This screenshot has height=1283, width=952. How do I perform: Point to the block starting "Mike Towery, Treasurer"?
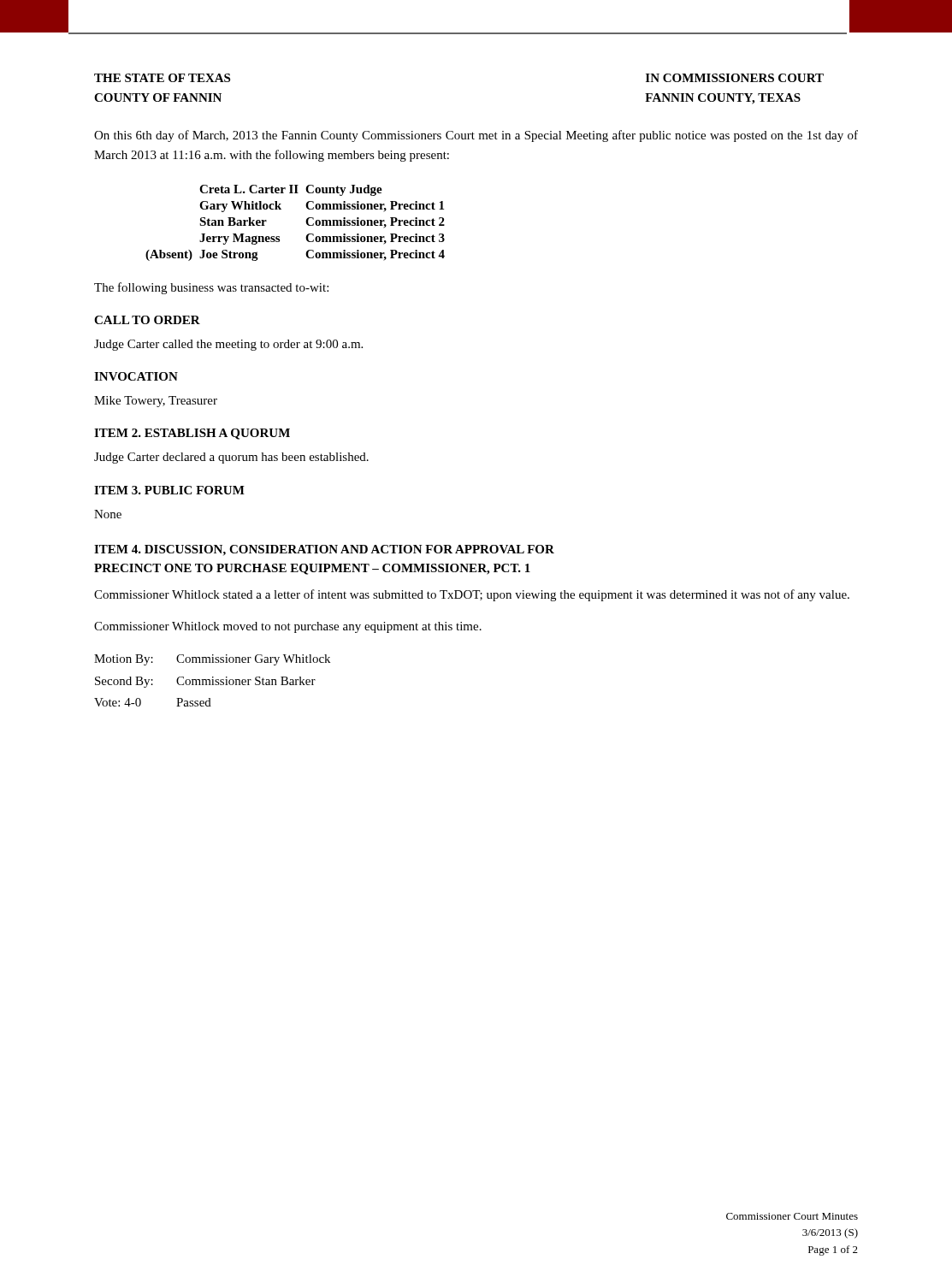(x=156, y=400)
